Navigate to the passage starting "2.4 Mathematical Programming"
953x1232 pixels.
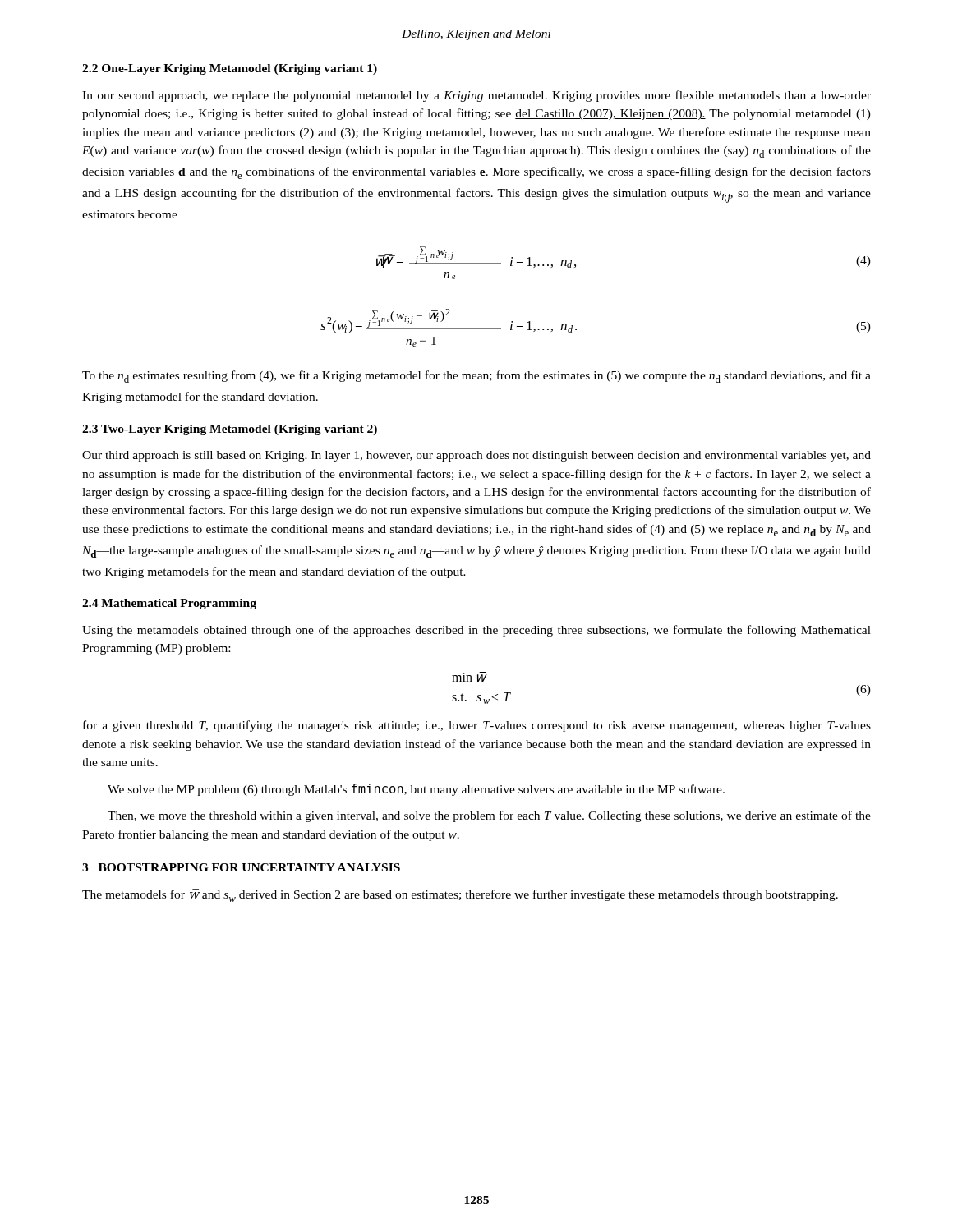tap(169, 603)
